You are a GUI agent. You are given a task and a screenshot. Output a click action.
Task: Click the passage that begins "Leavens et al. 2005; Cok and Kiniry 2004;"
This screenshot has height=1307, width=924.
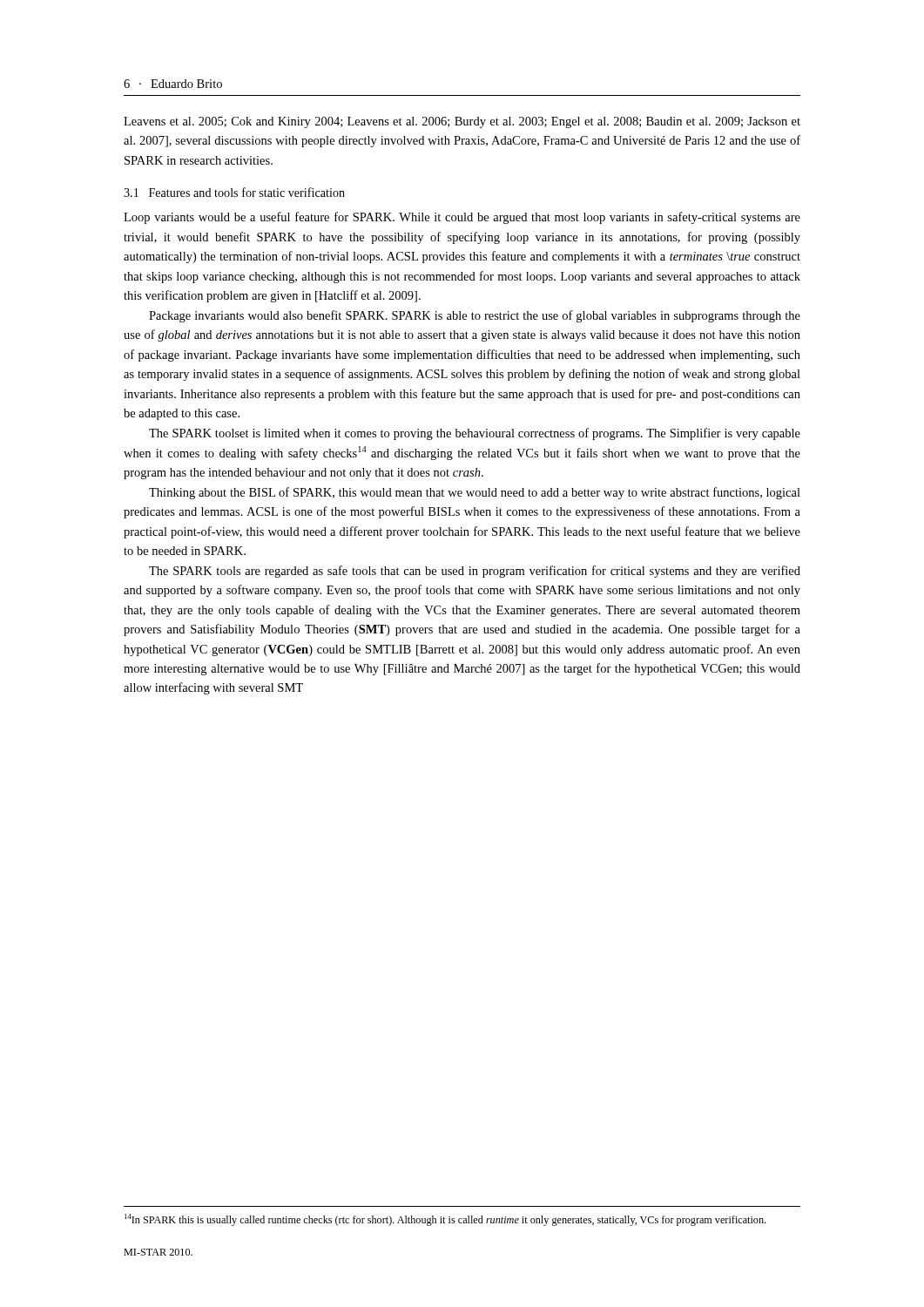pos(462,141)
